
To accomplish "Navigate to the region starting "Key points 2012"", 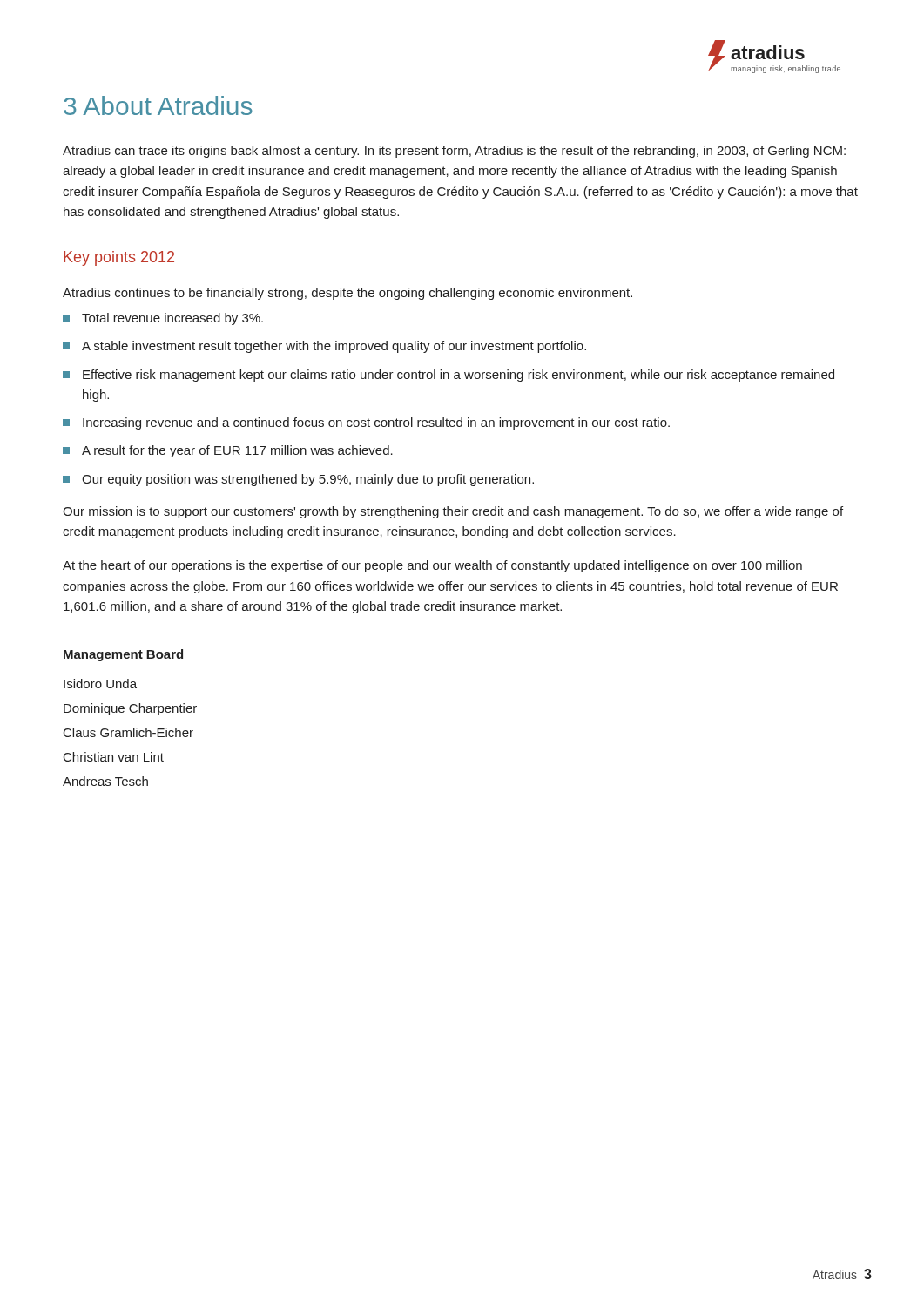I will 119,258.
